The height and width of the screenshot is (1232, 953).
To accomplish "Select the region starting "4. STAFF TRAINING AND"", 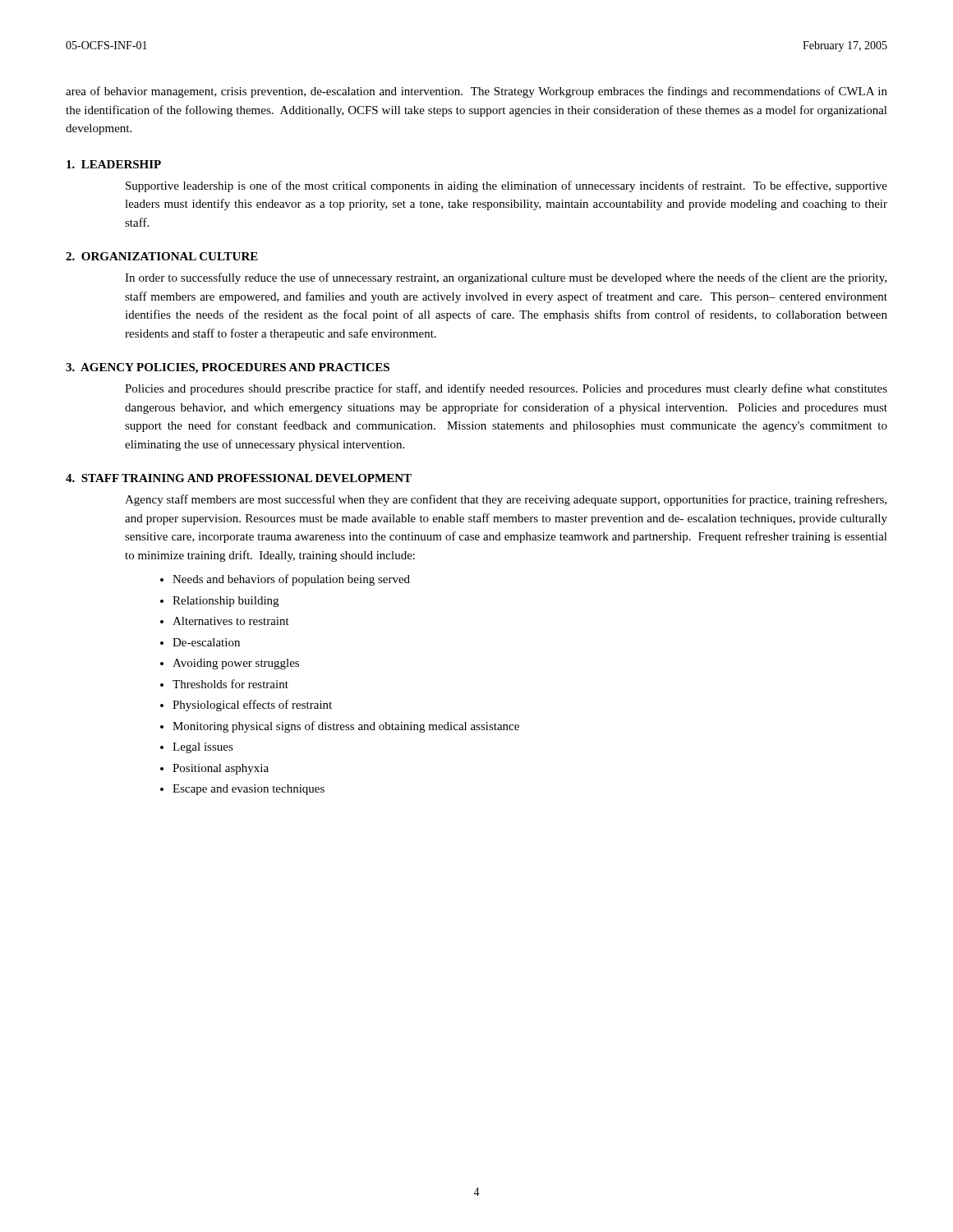I will pyautogui.click(x=239, y=478).
